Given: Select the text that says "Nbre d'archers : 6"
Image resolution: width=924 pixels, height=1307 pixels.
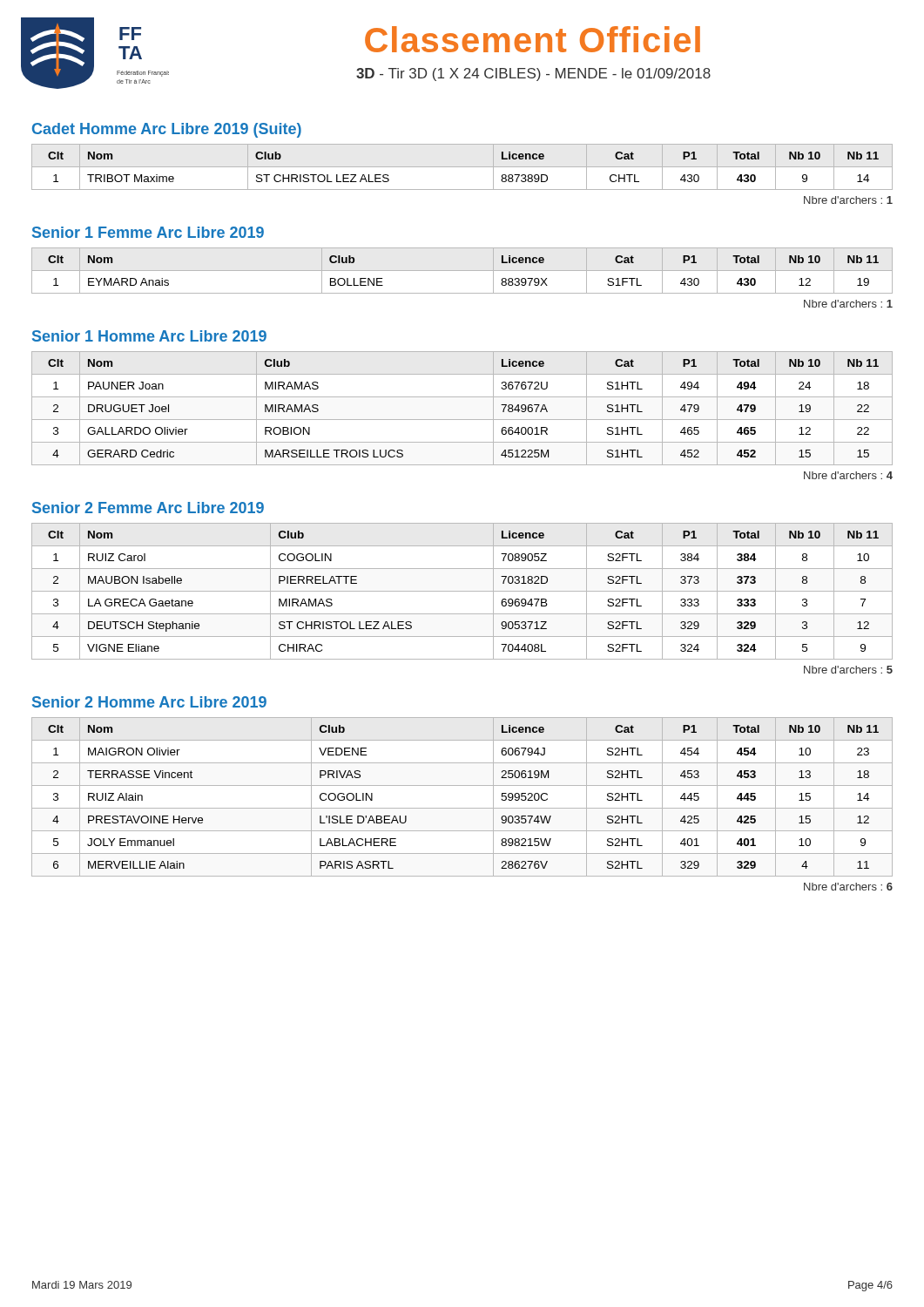Looking at the screenshot, I should (848, 887).
